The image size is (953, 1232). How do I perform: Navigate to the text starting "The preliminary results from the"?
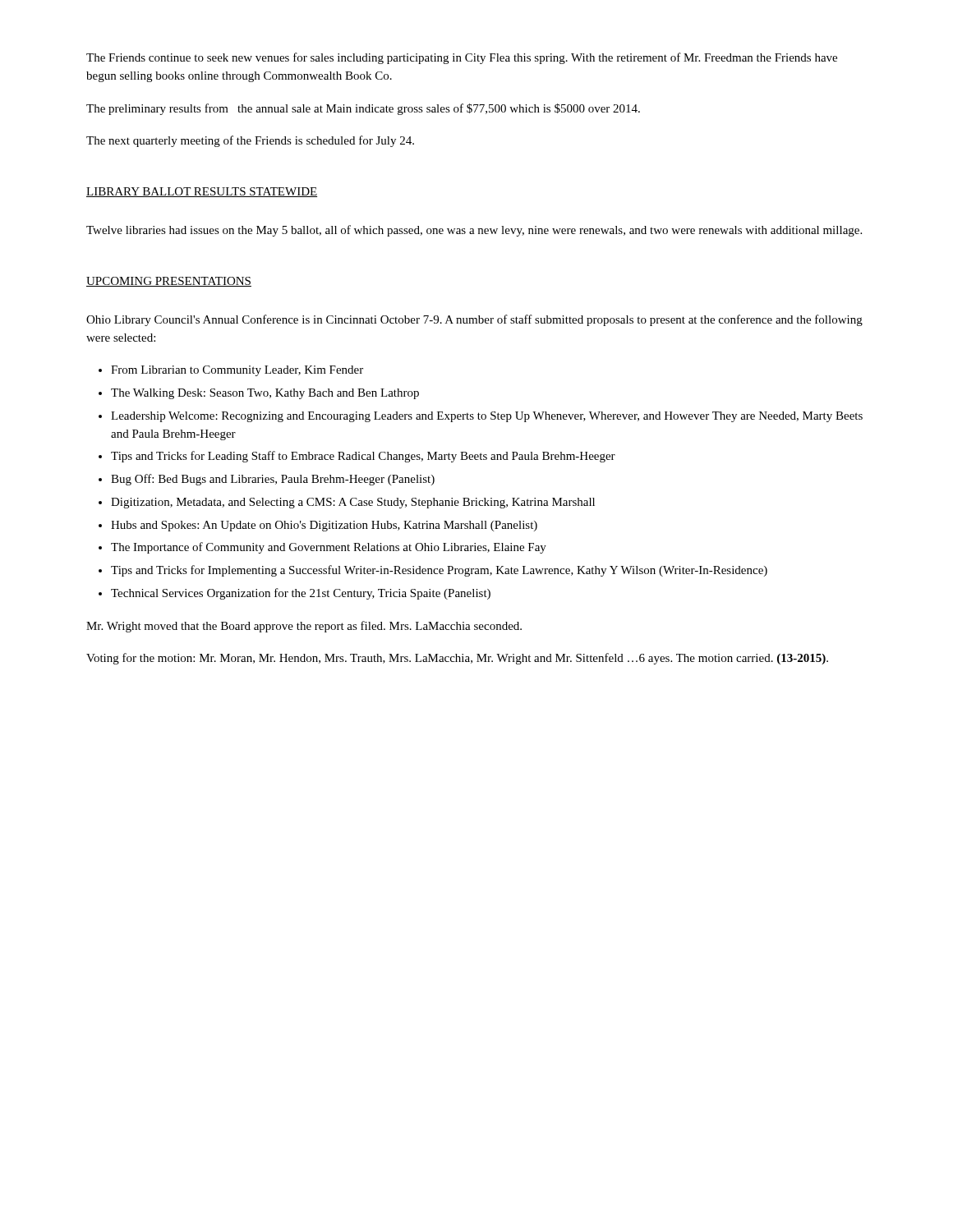pos(363,108)
